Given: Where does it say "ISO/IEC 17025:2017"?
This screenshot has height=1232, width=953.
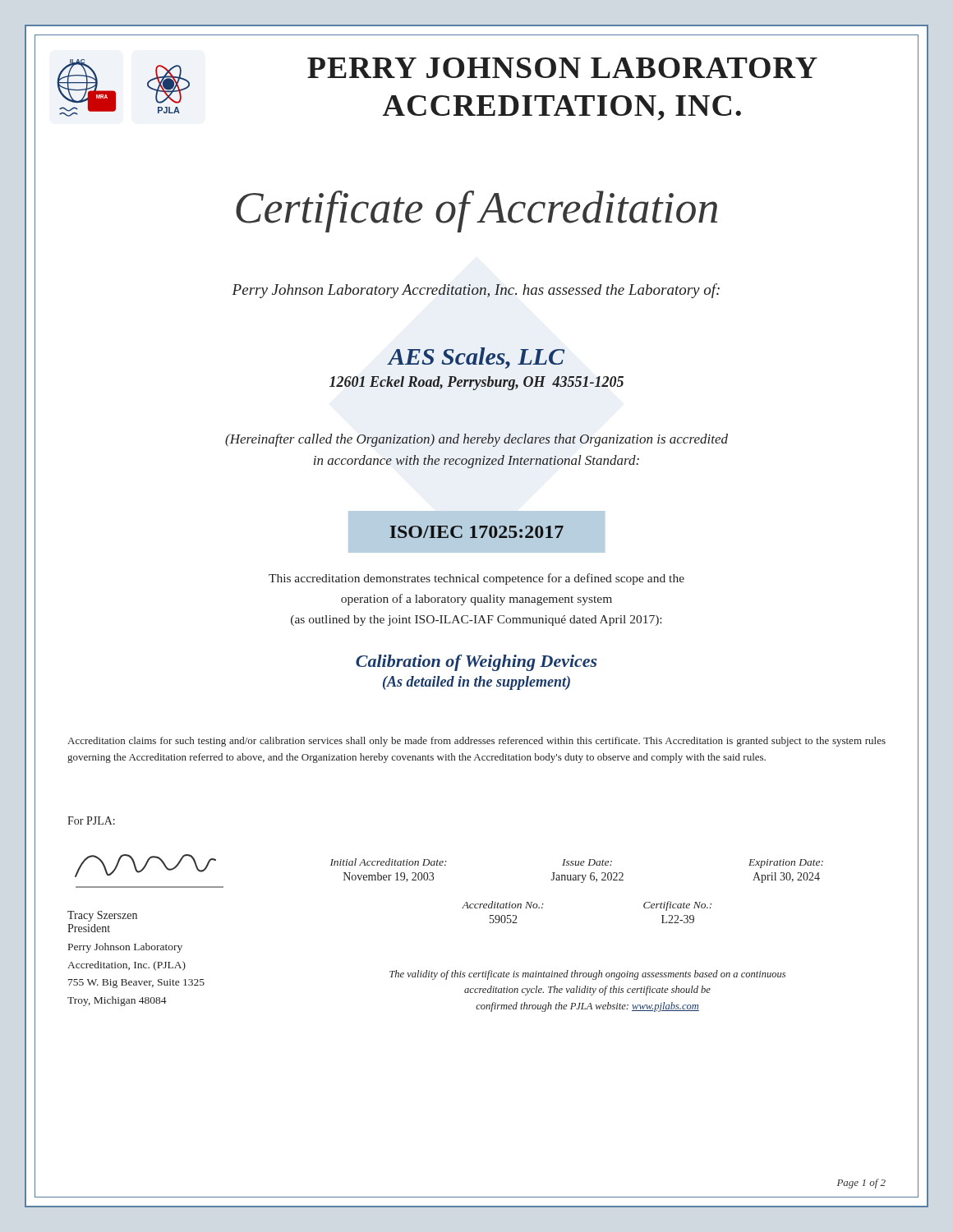Looking at the screenshot, I should pos(476,531).
